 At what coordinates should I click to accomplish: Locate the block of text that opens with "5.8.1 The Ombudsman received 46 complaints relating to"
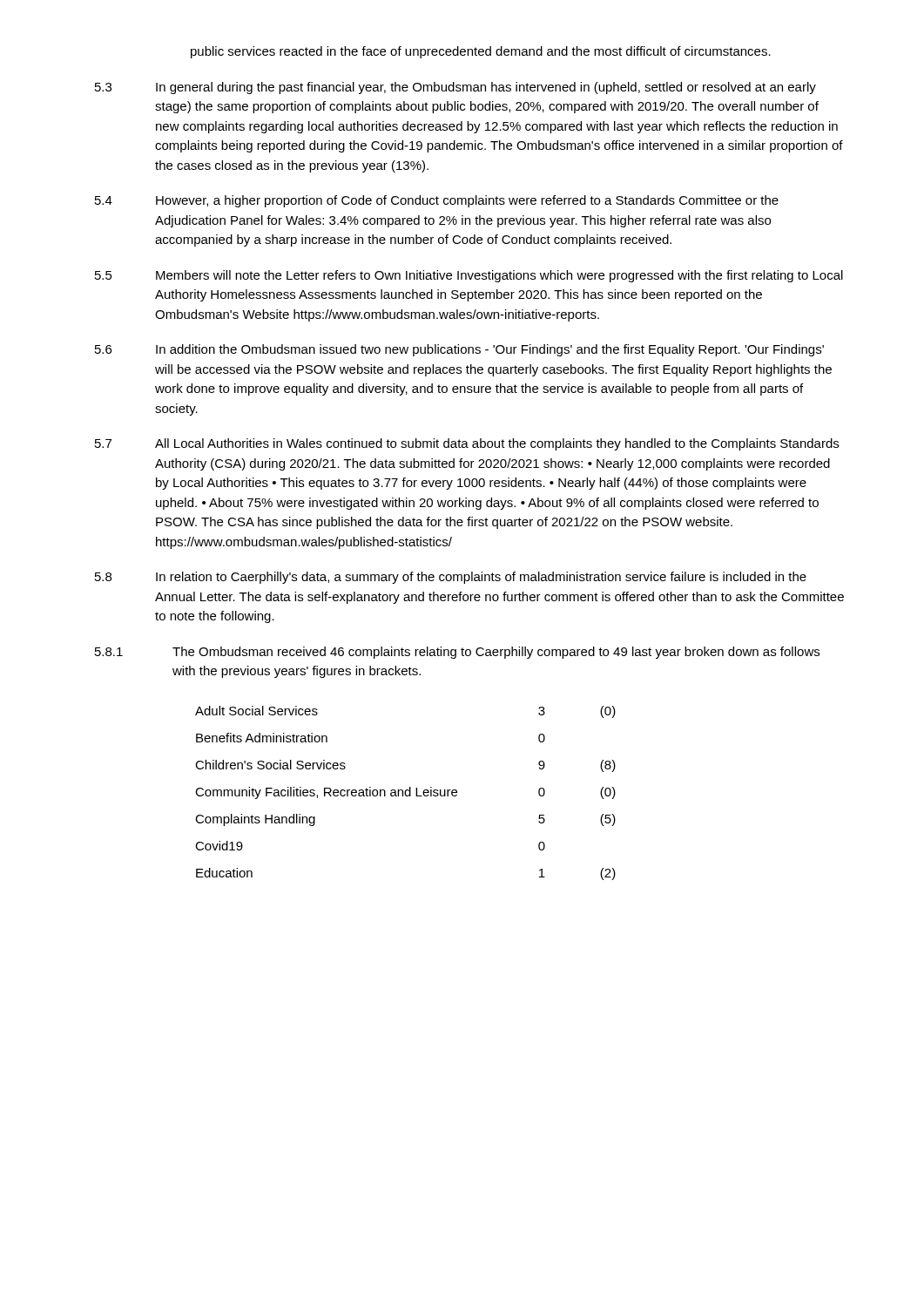click(470, 661)
